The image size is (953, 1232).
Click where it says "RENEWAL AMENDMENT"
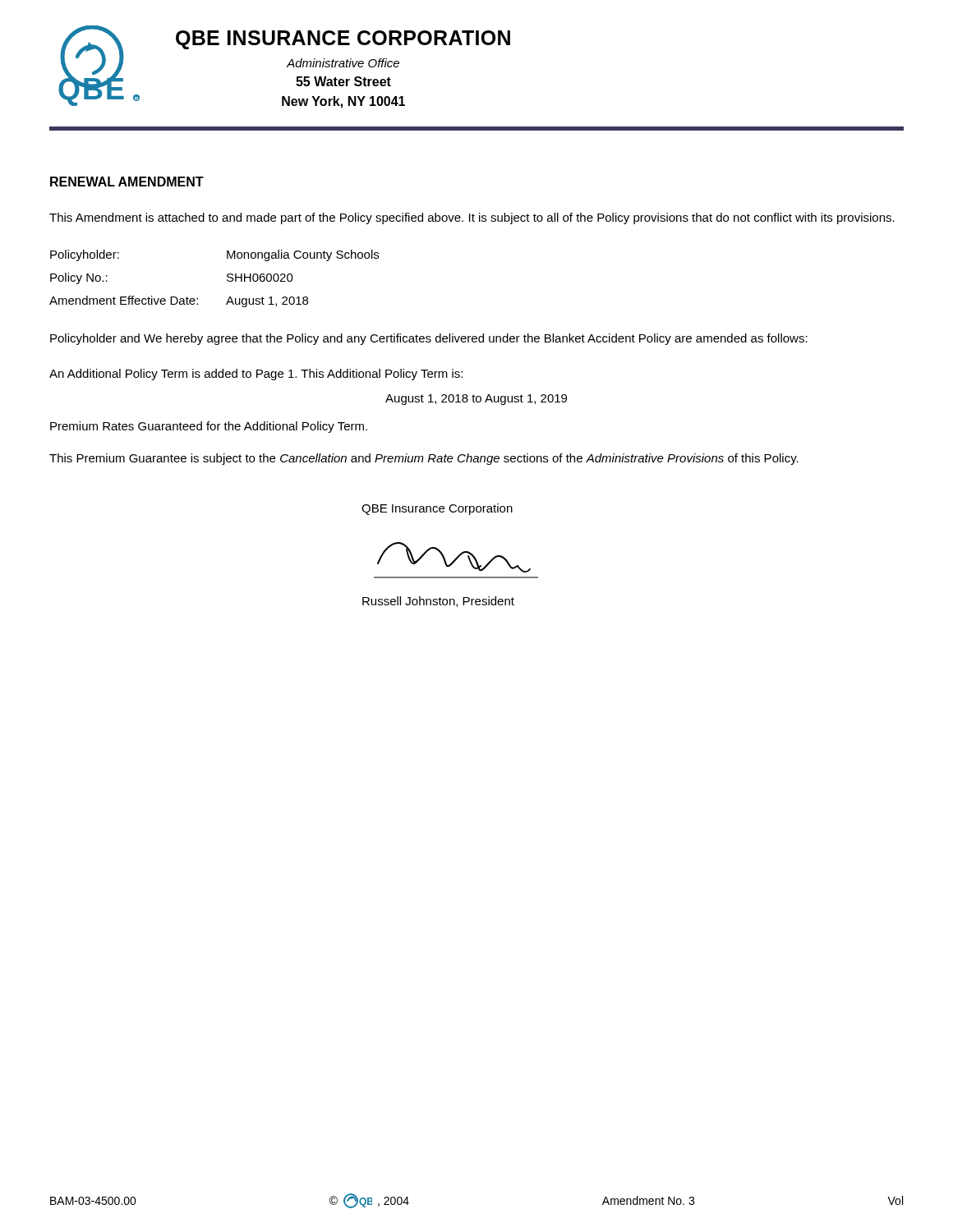[x=126, y=182]
